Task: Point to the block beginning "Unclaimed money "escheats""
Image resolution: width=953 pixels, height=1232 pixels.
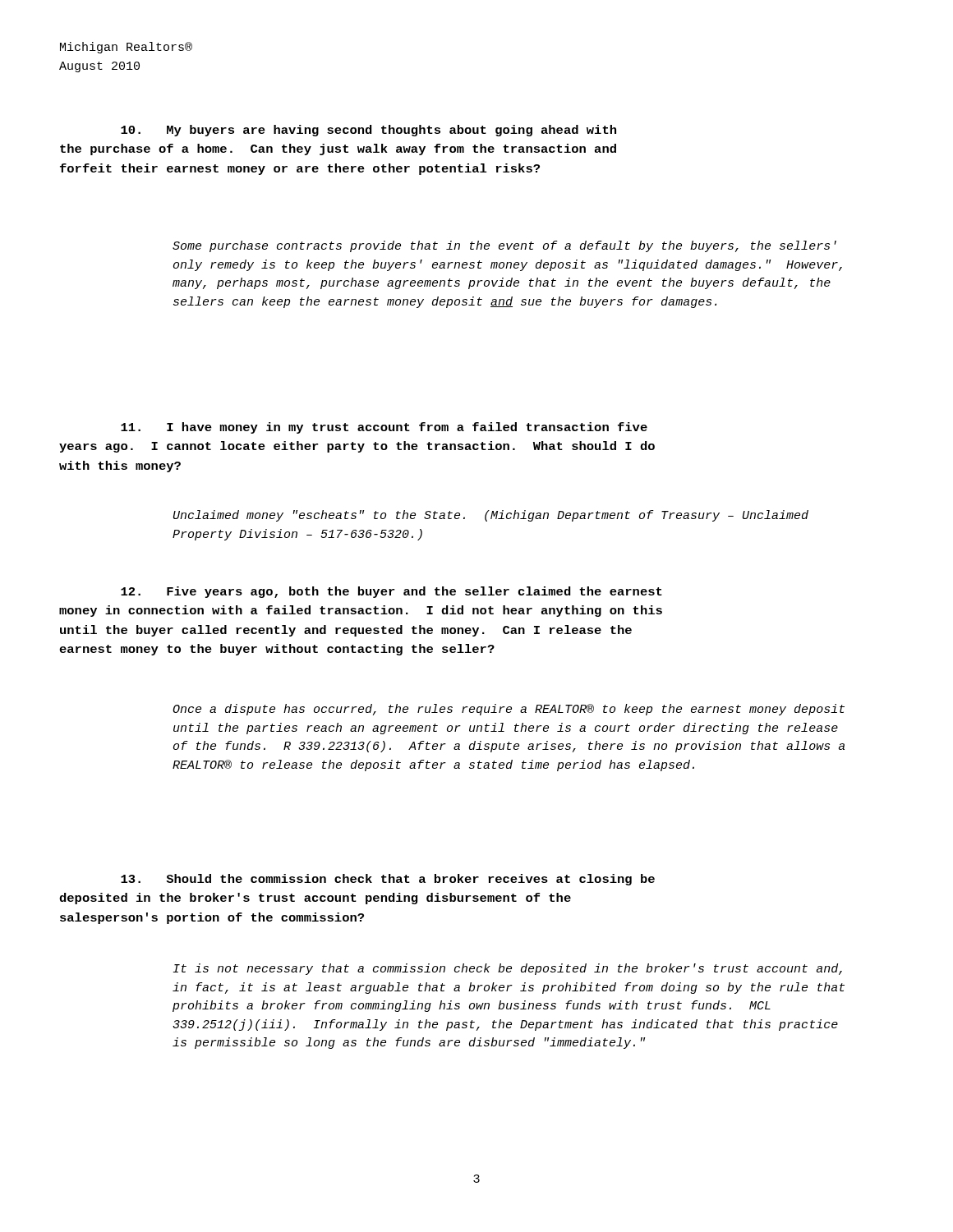Action: pos(491,525)
